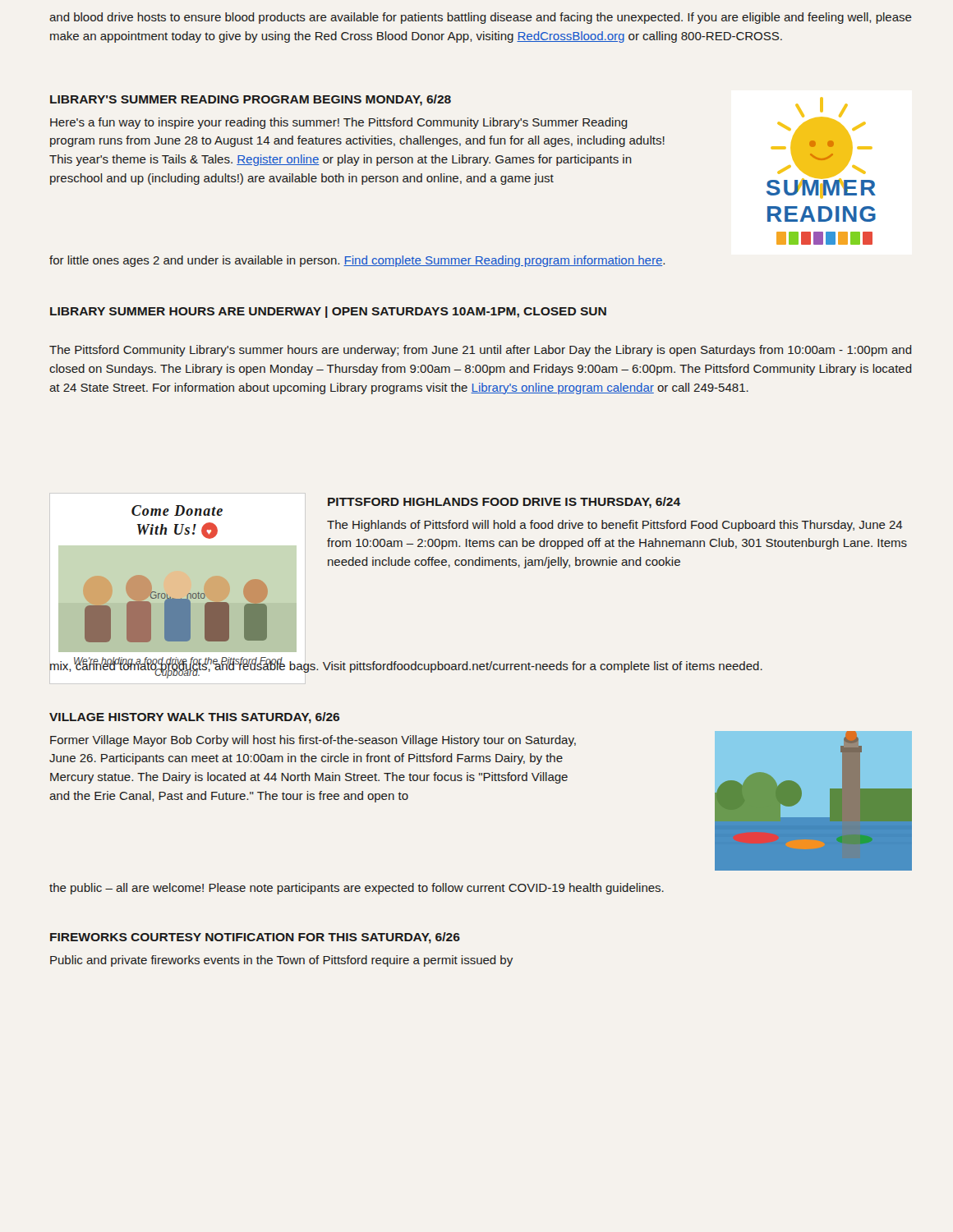Find the illustration

click(822, 172)
